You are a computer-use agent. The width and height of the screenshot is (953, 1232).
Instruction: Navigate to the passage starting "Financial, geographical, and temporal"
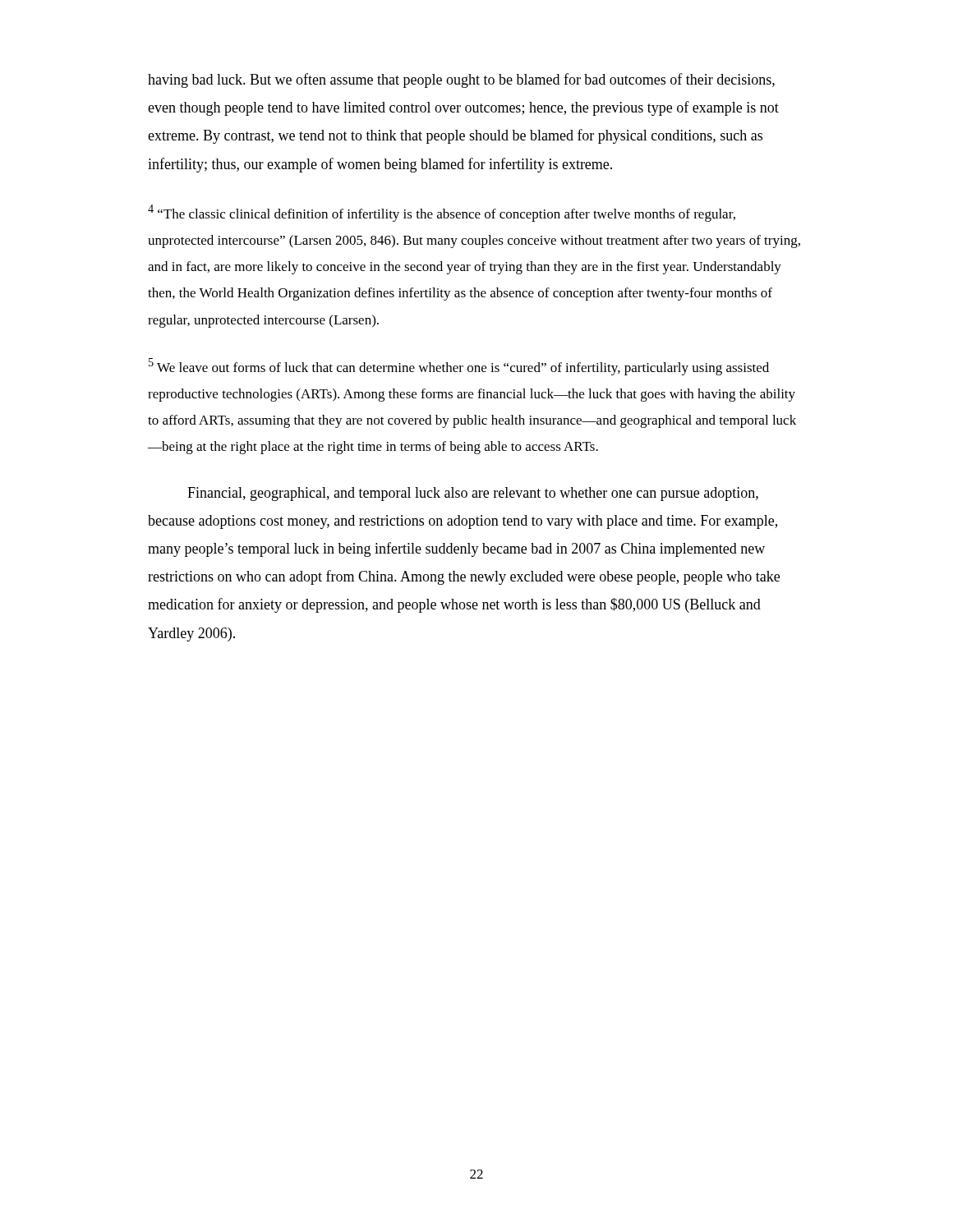click(476, 563)
